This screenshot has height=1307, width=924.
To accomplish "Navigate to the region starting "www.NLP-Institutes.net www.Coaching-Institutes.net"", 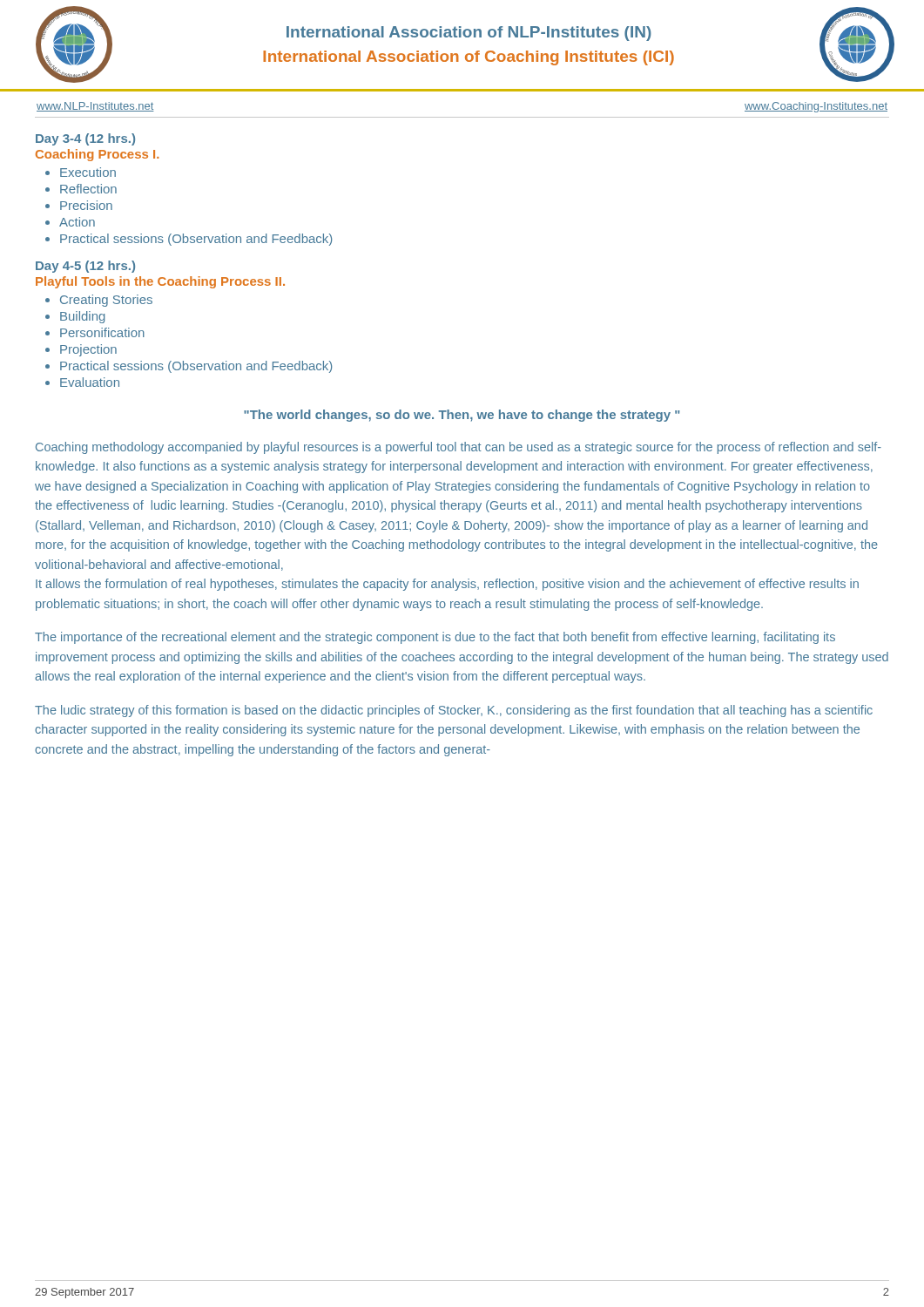I will coord(462,106).
